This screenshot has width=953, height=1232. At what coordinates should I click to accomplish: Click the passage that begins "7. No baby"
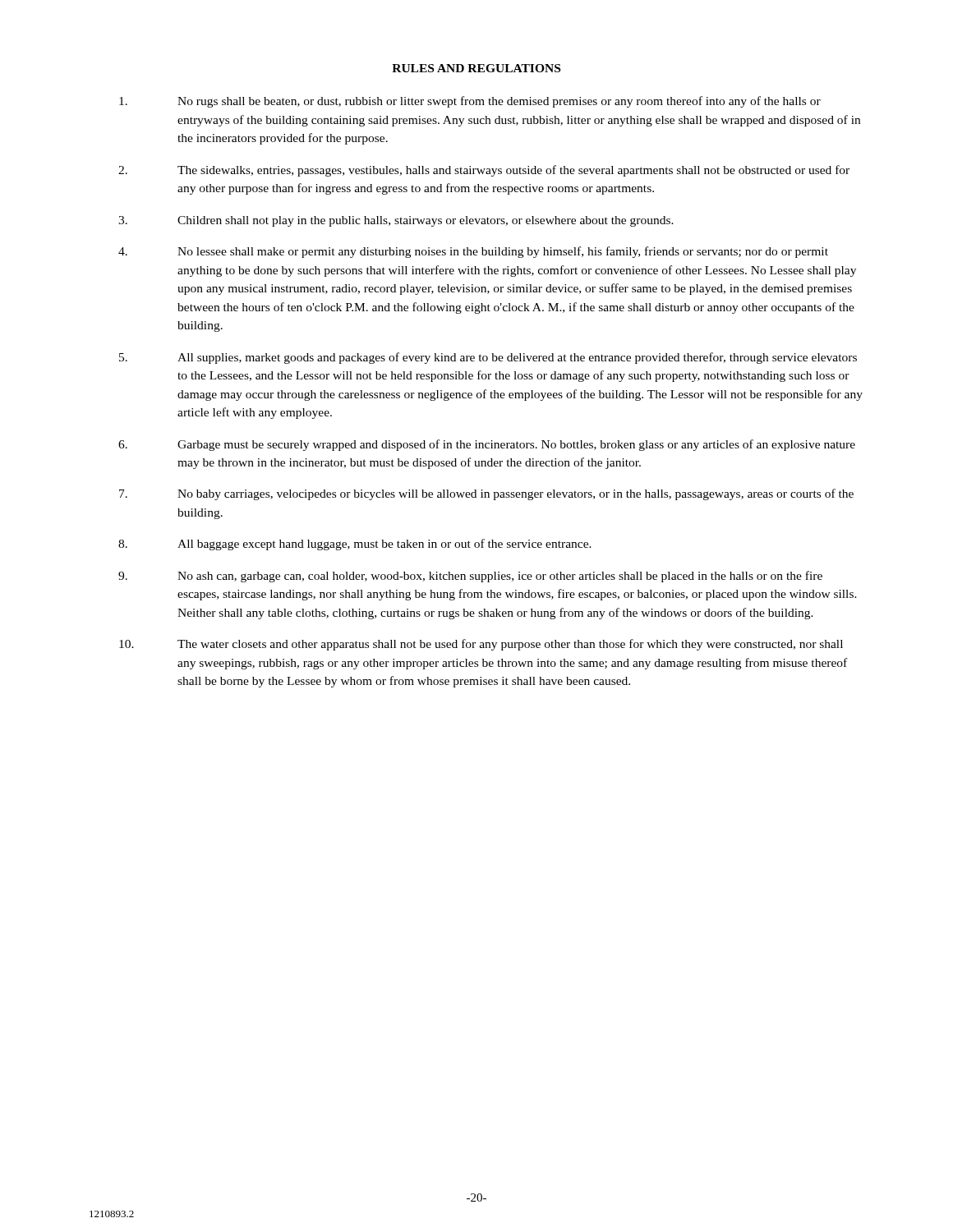point(476,503)
